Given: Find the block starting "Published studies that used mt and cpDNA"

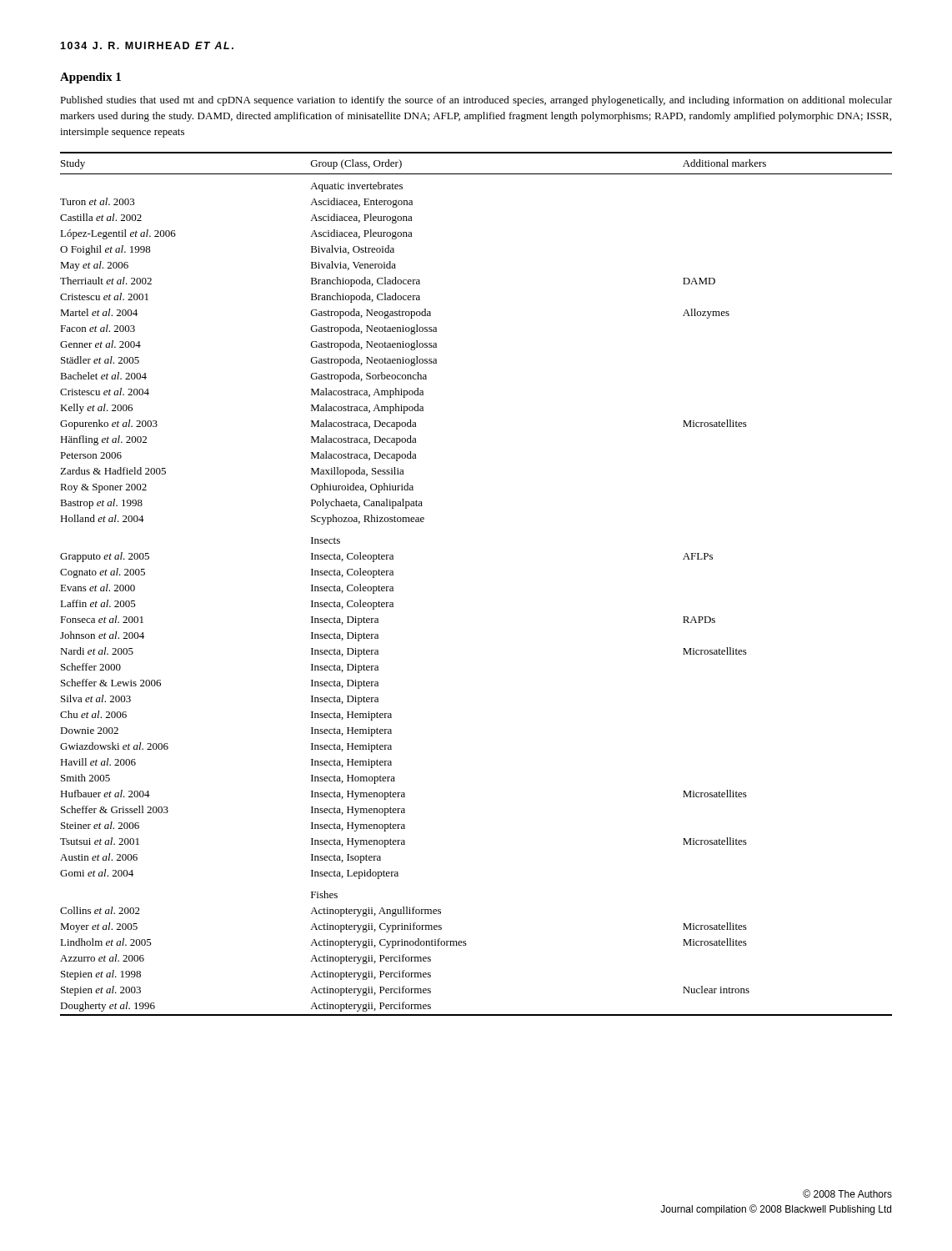Looking at the screenshot, I should (x=476, y=115).
